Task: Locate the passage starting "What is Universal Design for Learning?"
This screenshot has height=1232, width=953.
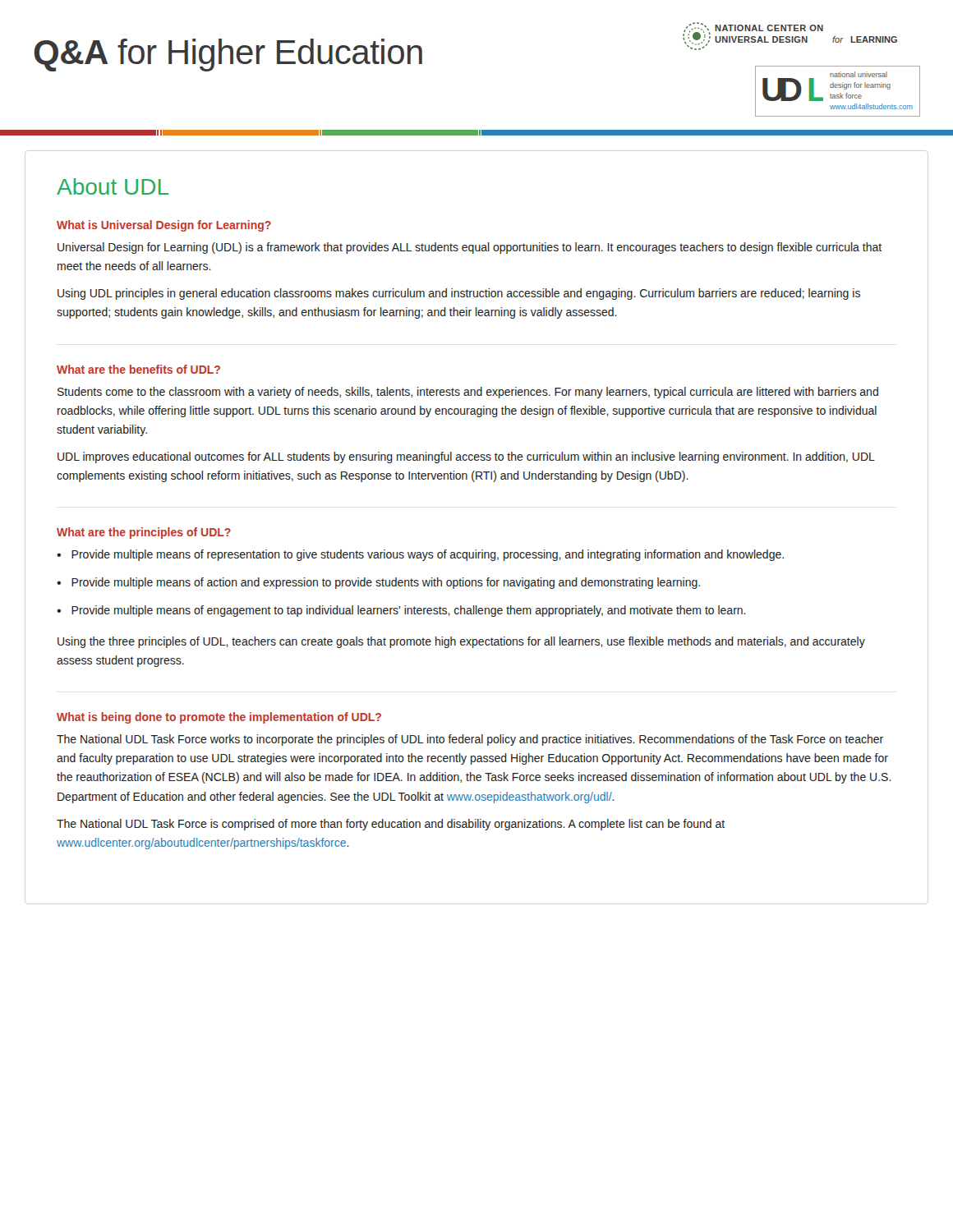Action: click(164, 225)
